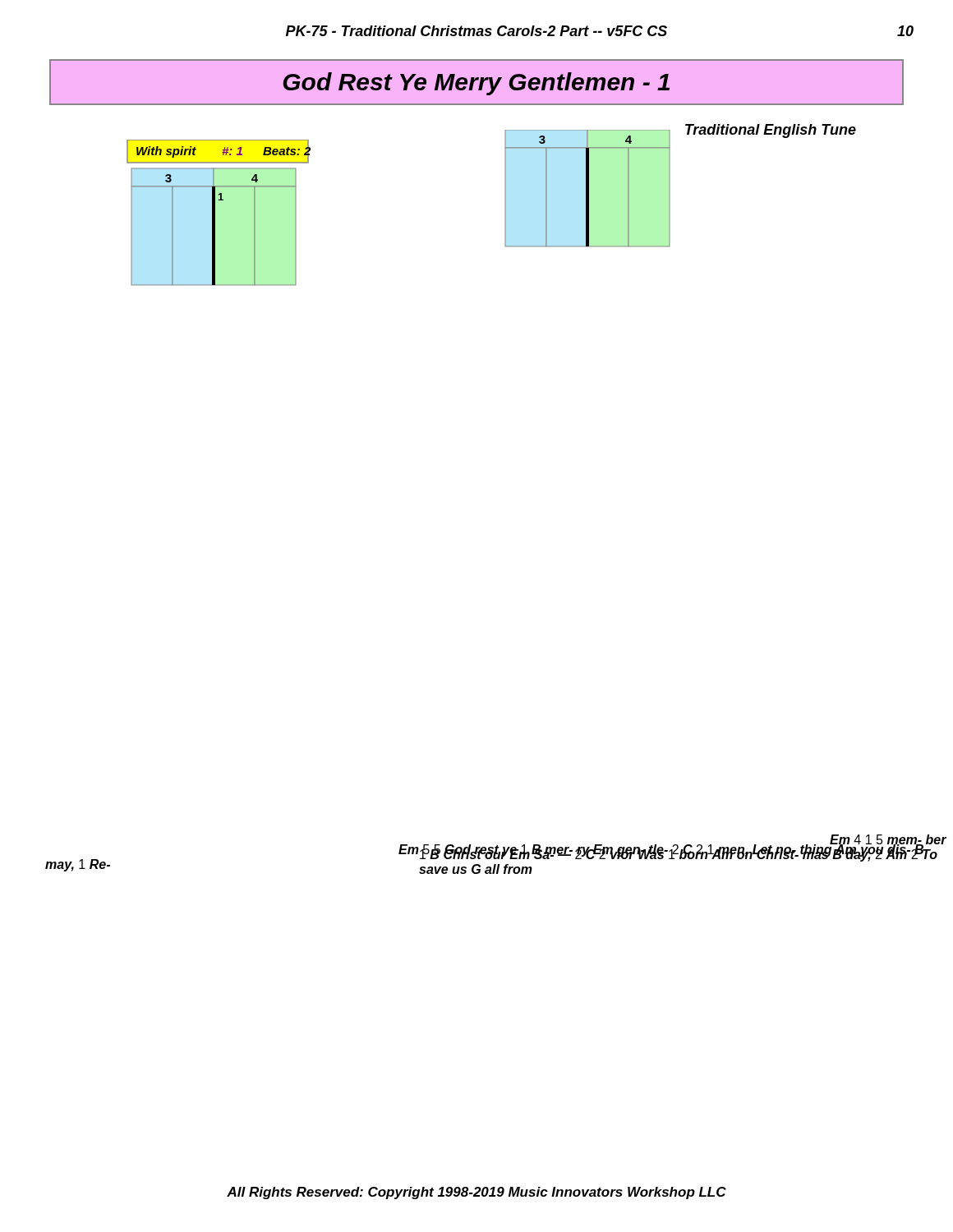Viewport: 953px width, 1232px height.
Task: Find the title
Action: point(476,82)
